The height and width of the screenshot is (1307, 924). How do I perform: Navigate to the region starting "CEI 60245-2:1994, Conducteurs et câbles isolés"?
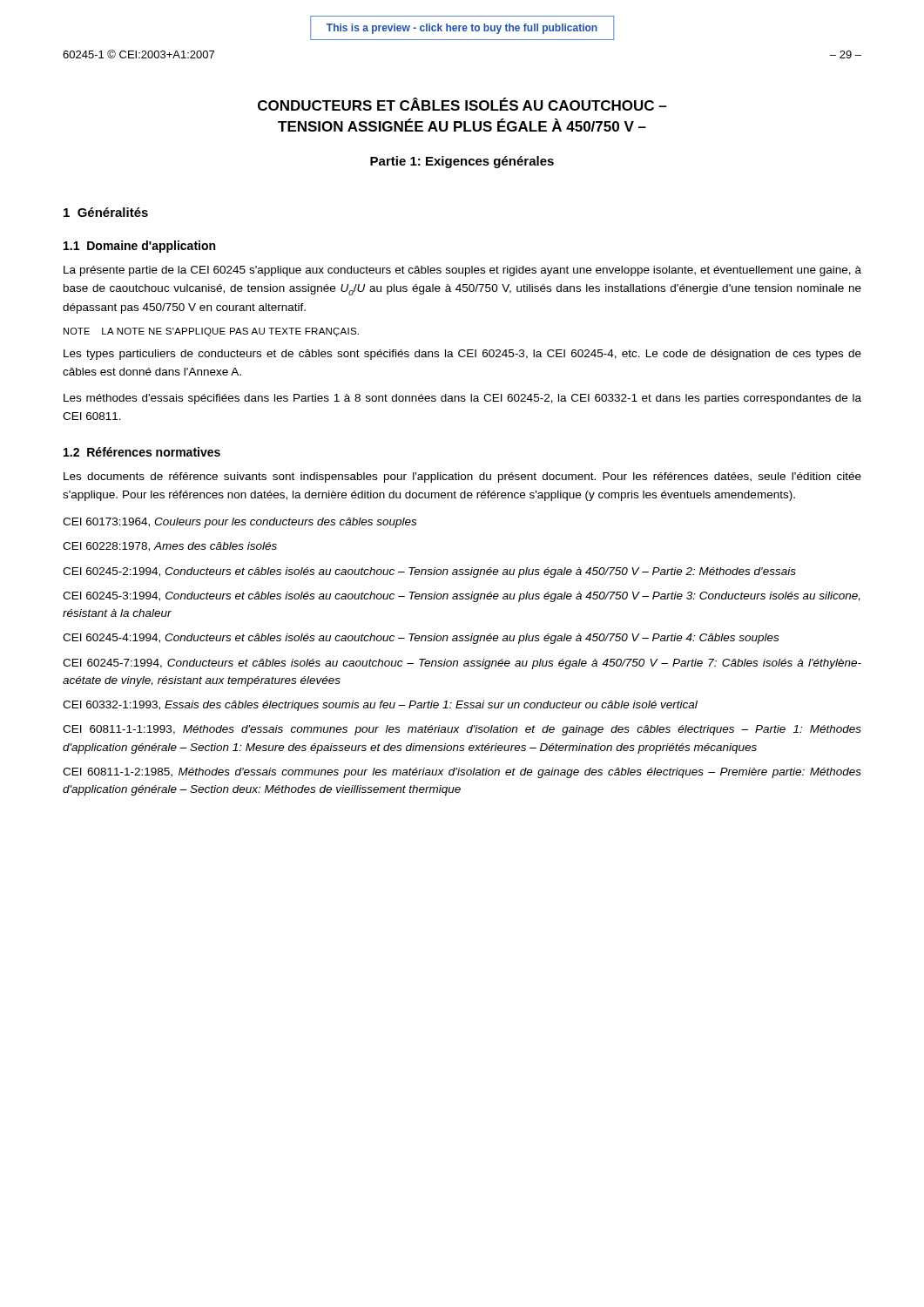(x=429, y=571)
